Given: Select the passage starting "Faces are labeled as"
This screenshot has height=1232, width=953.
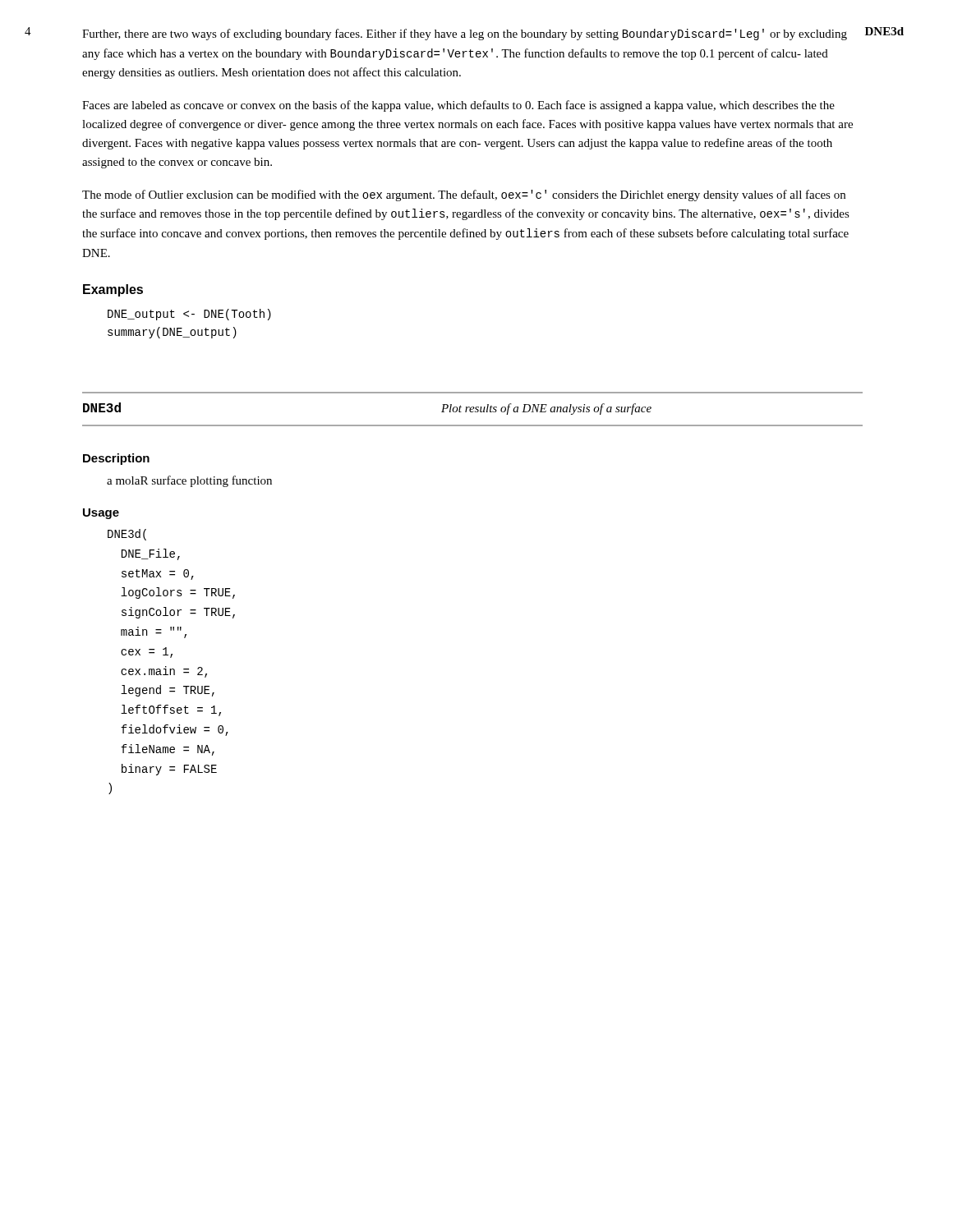Looking at the screenshot, I should pos(468,133).
